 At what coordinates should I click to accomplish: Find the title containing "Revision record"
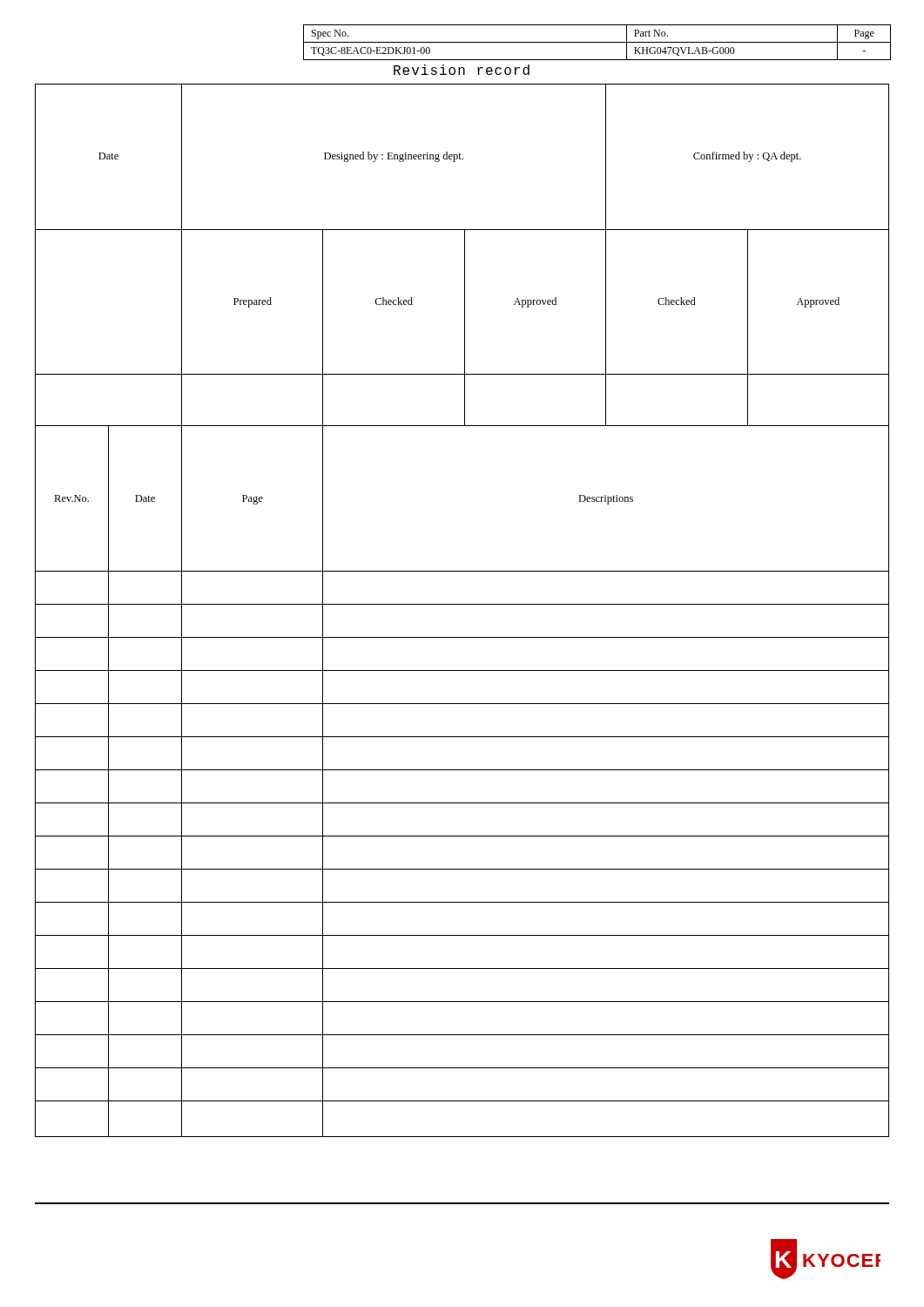tap(462, 71)
